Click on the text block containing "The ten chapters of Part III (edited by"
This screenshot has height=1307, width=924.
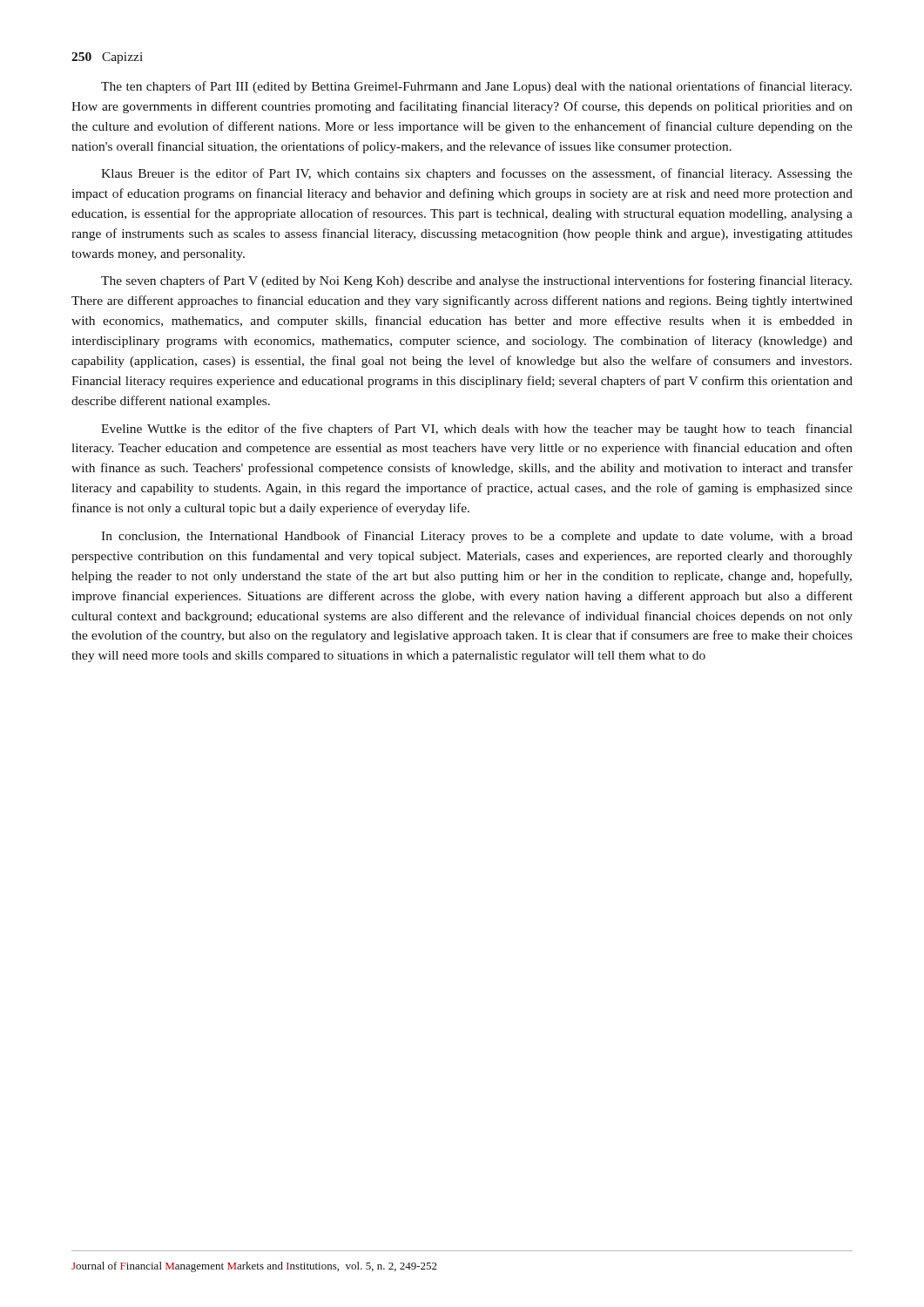[x=462, y=371]
